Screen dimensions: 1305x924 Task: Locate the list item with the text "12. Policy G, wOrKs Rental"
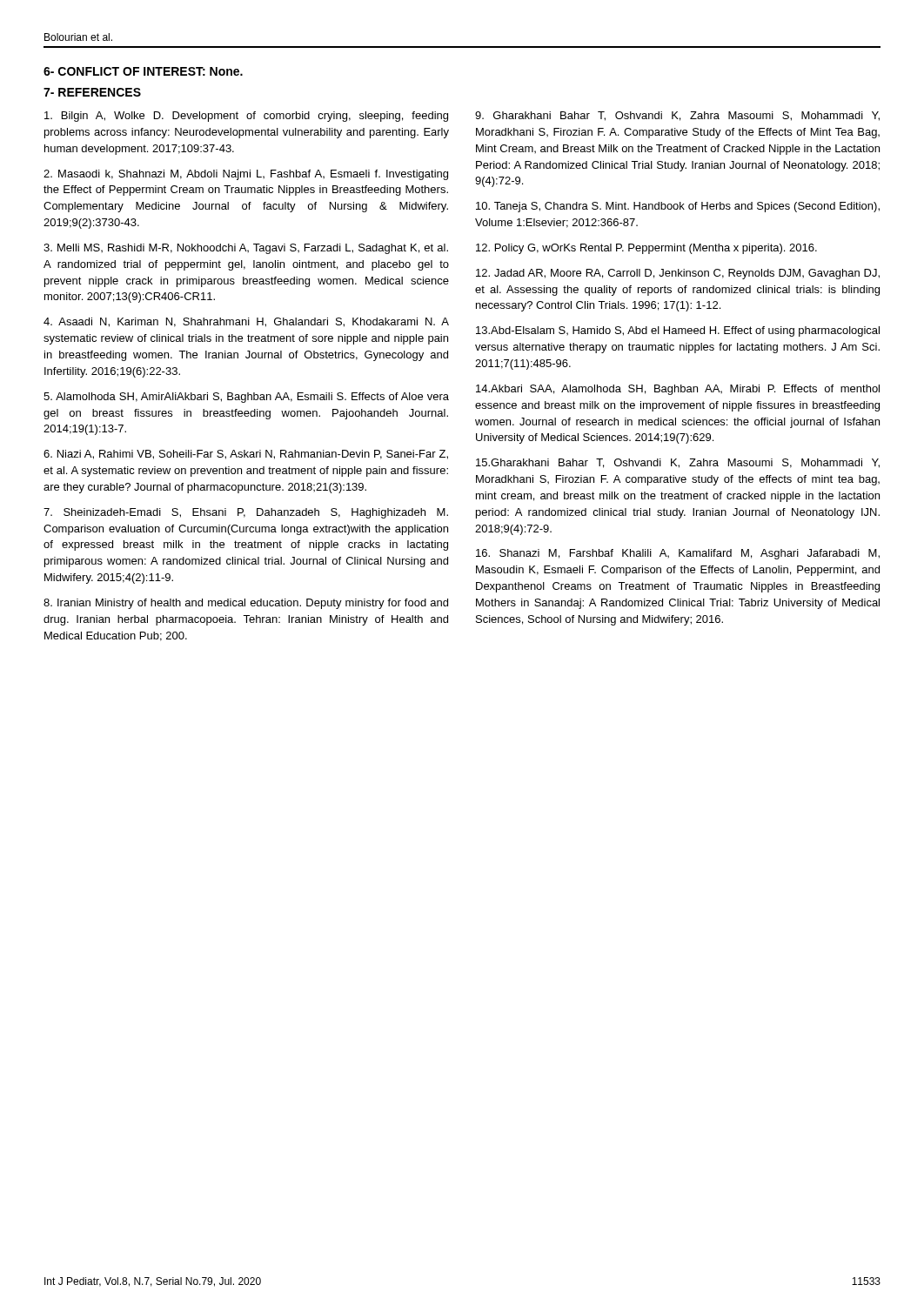click(x=646, y=247)
